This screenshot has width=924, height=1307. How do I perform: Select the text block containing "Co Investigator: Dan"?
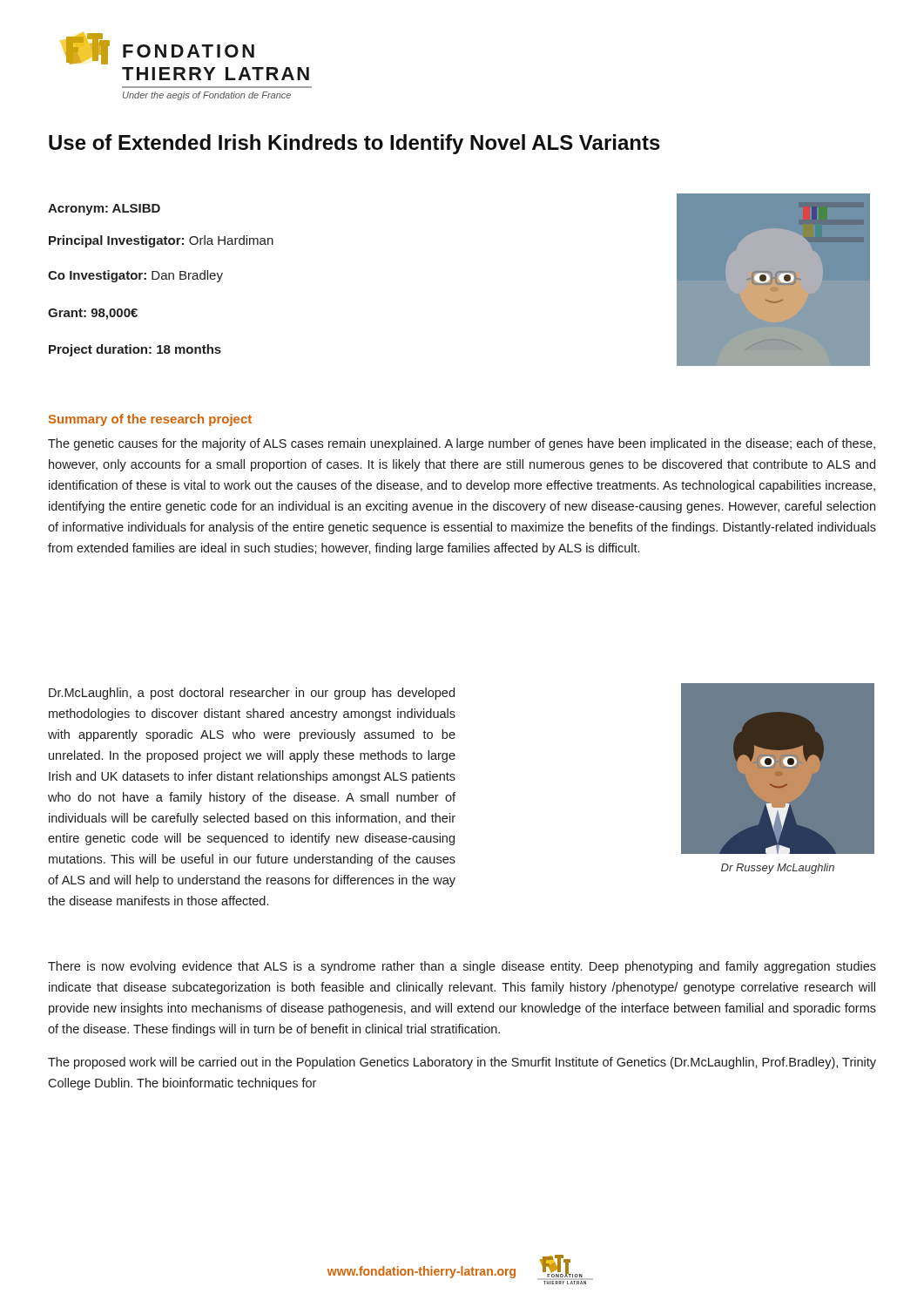coord(135,275)
